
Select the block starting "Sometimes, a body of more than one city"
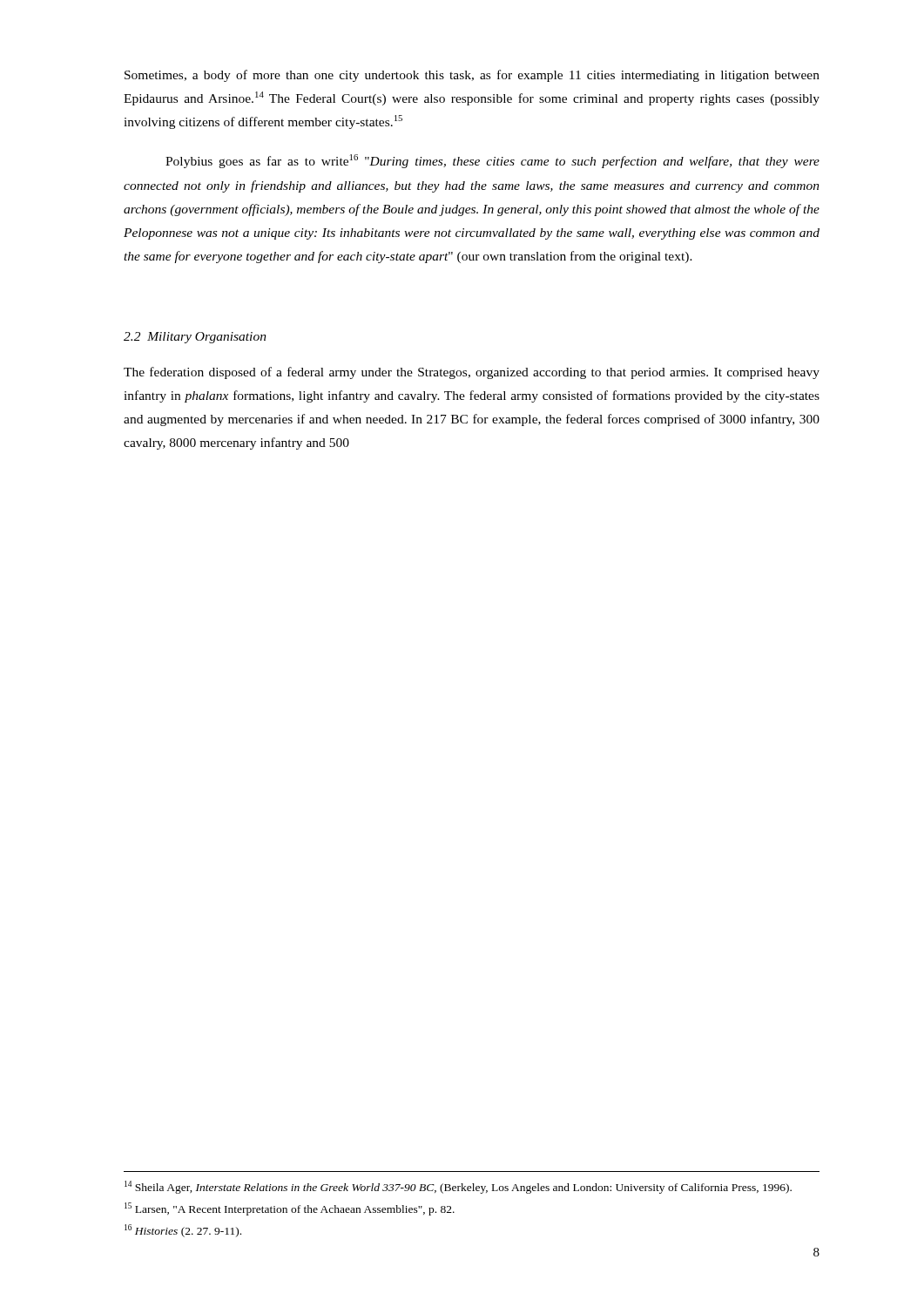coord(472,98)
